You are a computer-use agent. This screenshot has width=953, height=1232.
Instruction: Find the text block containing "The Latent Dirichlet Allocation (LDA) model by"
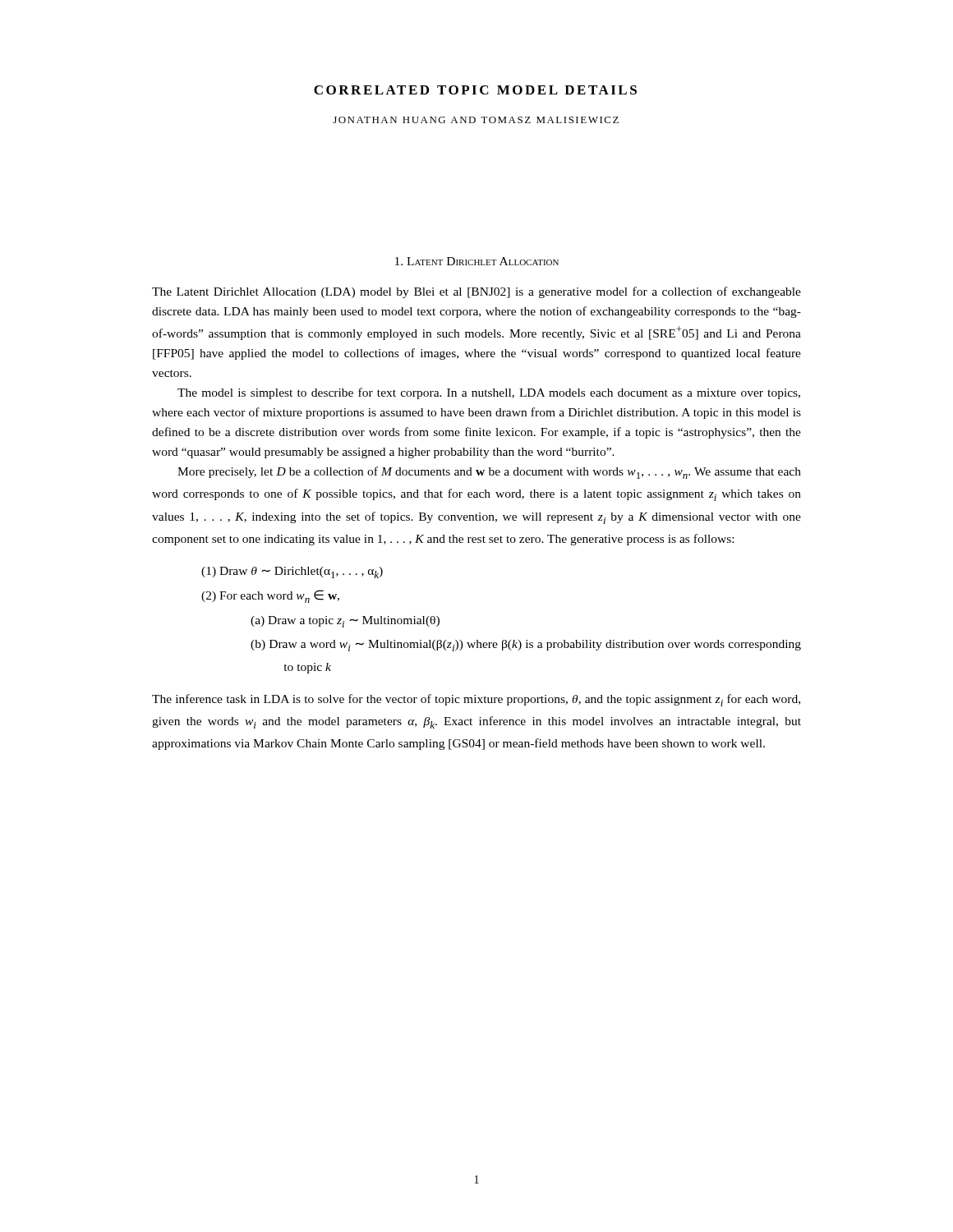[476, 415]
